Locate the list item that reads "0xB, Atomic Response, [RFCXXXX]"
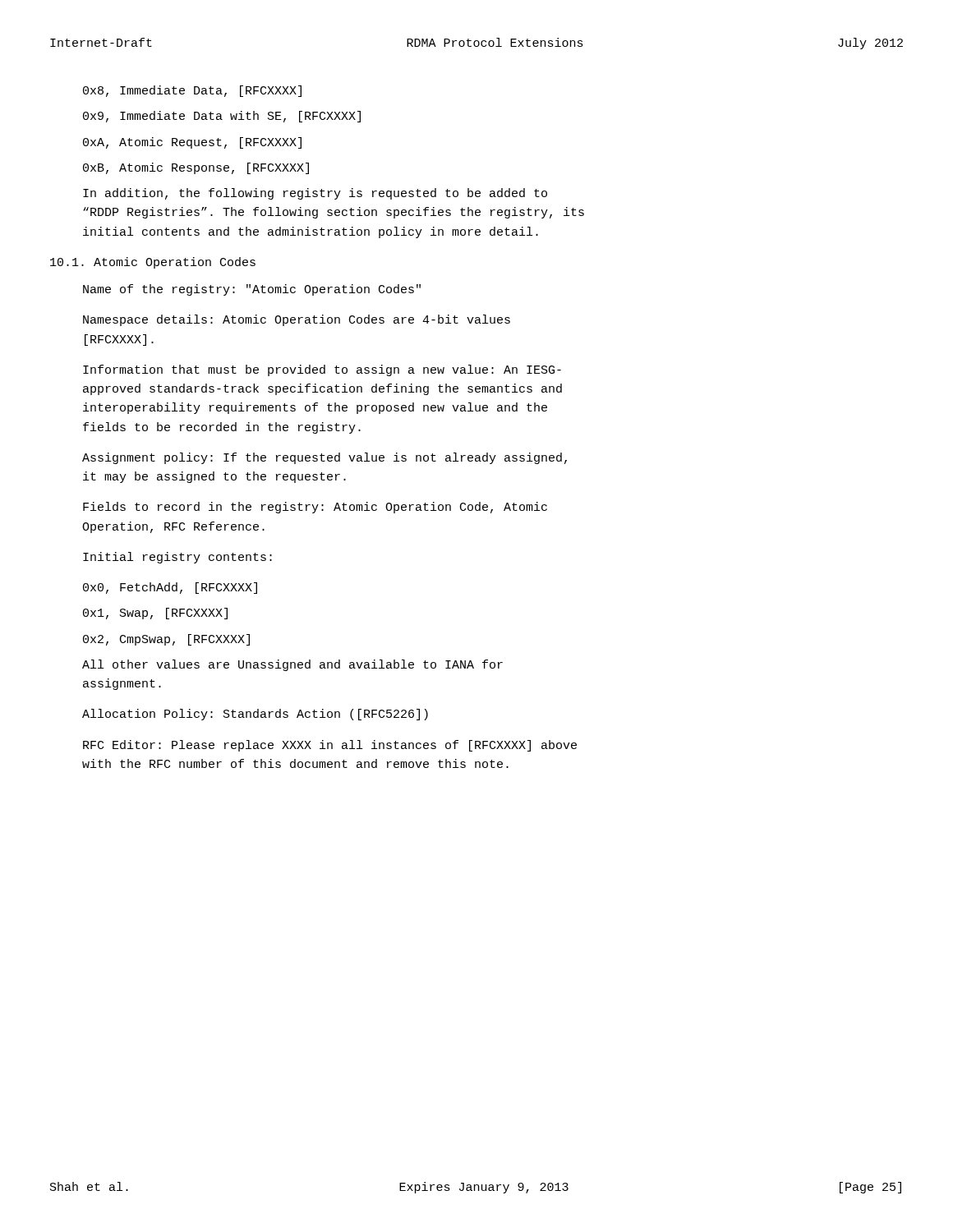The width and height of the screenshot is (953, 1232). 197,169
